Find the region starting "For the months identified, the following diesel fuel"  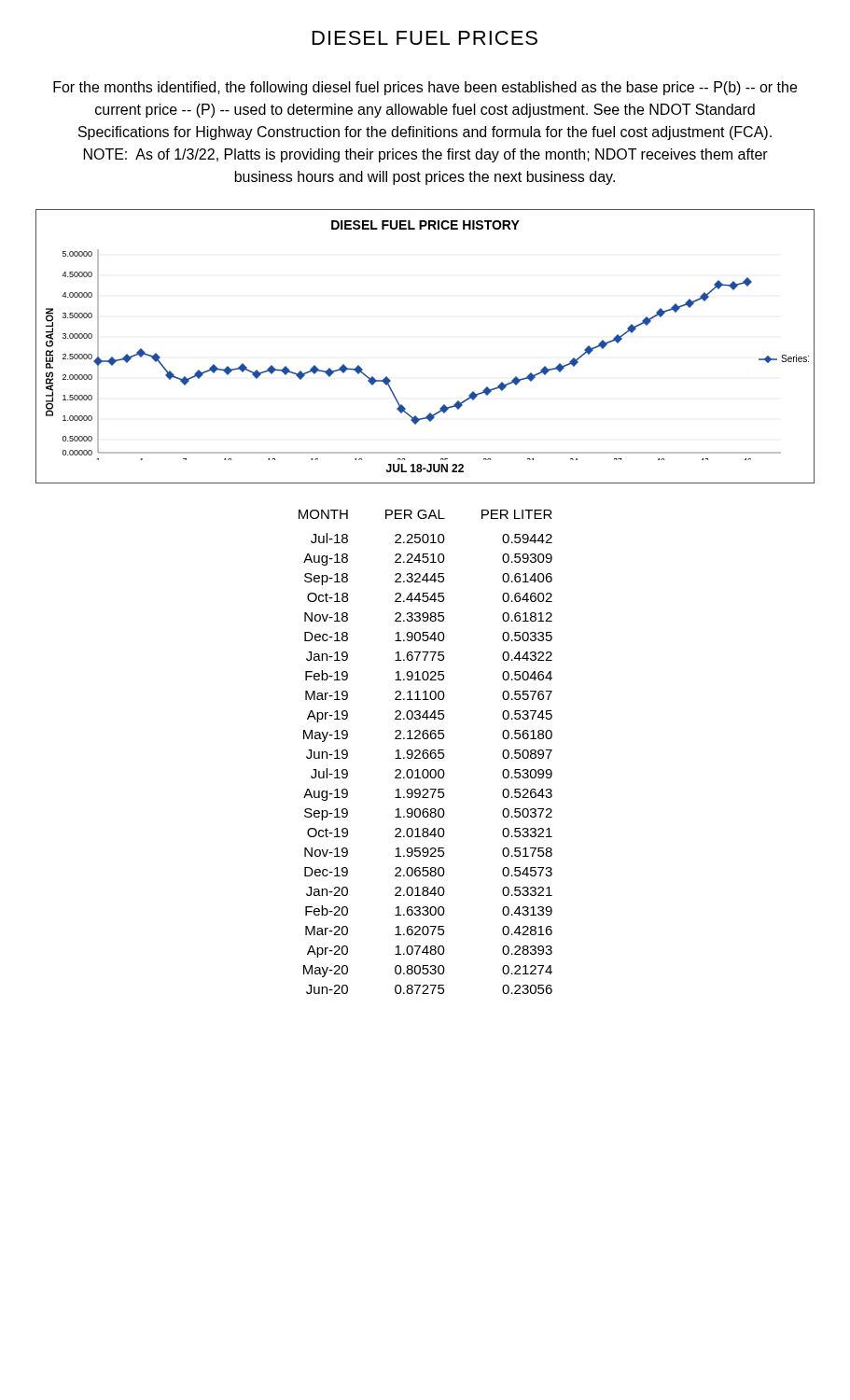[425, 132]
